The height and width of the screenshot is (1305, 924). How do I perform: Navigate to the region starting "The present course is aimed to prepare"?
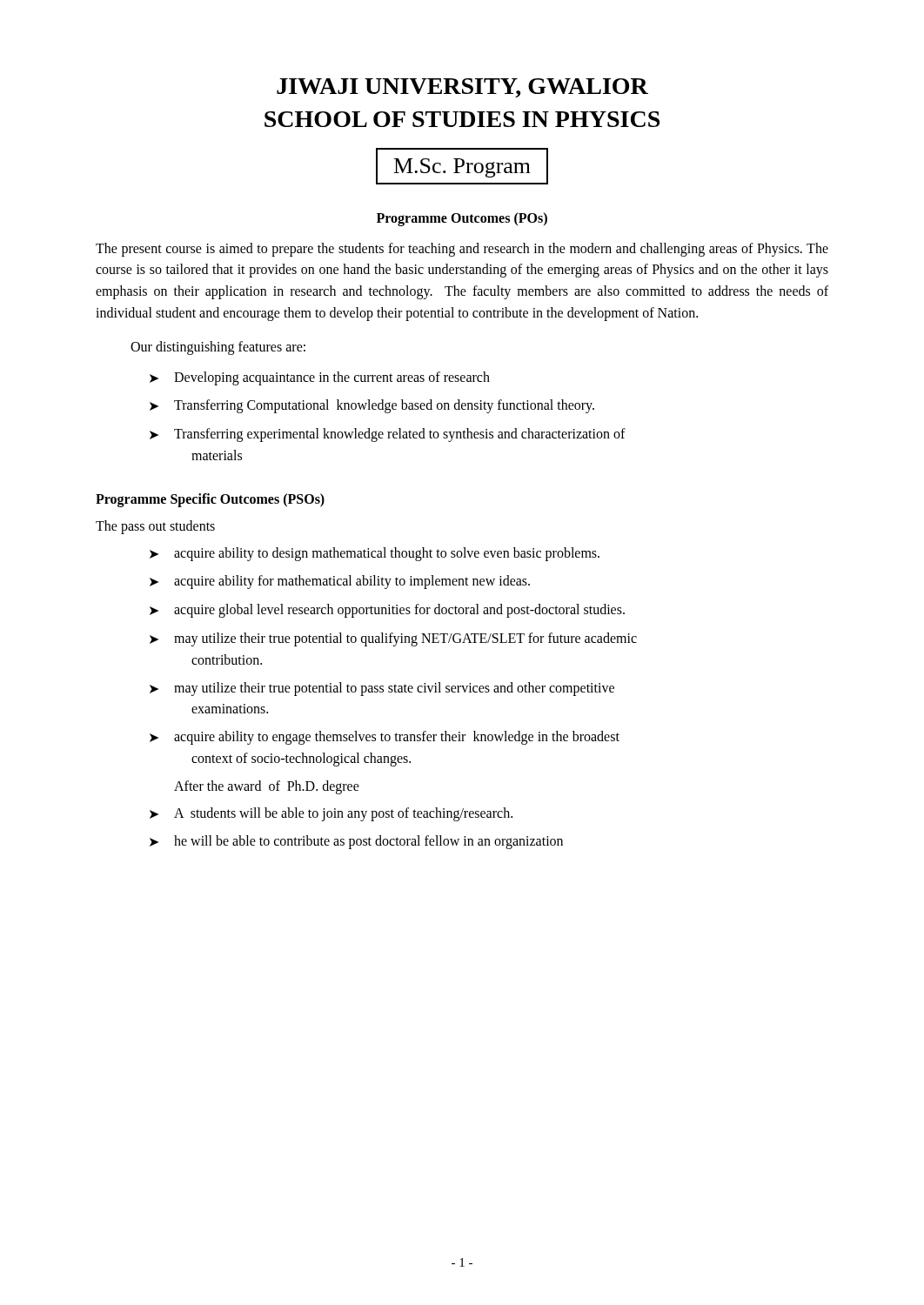pyautogui.click(x=462, y=280)
